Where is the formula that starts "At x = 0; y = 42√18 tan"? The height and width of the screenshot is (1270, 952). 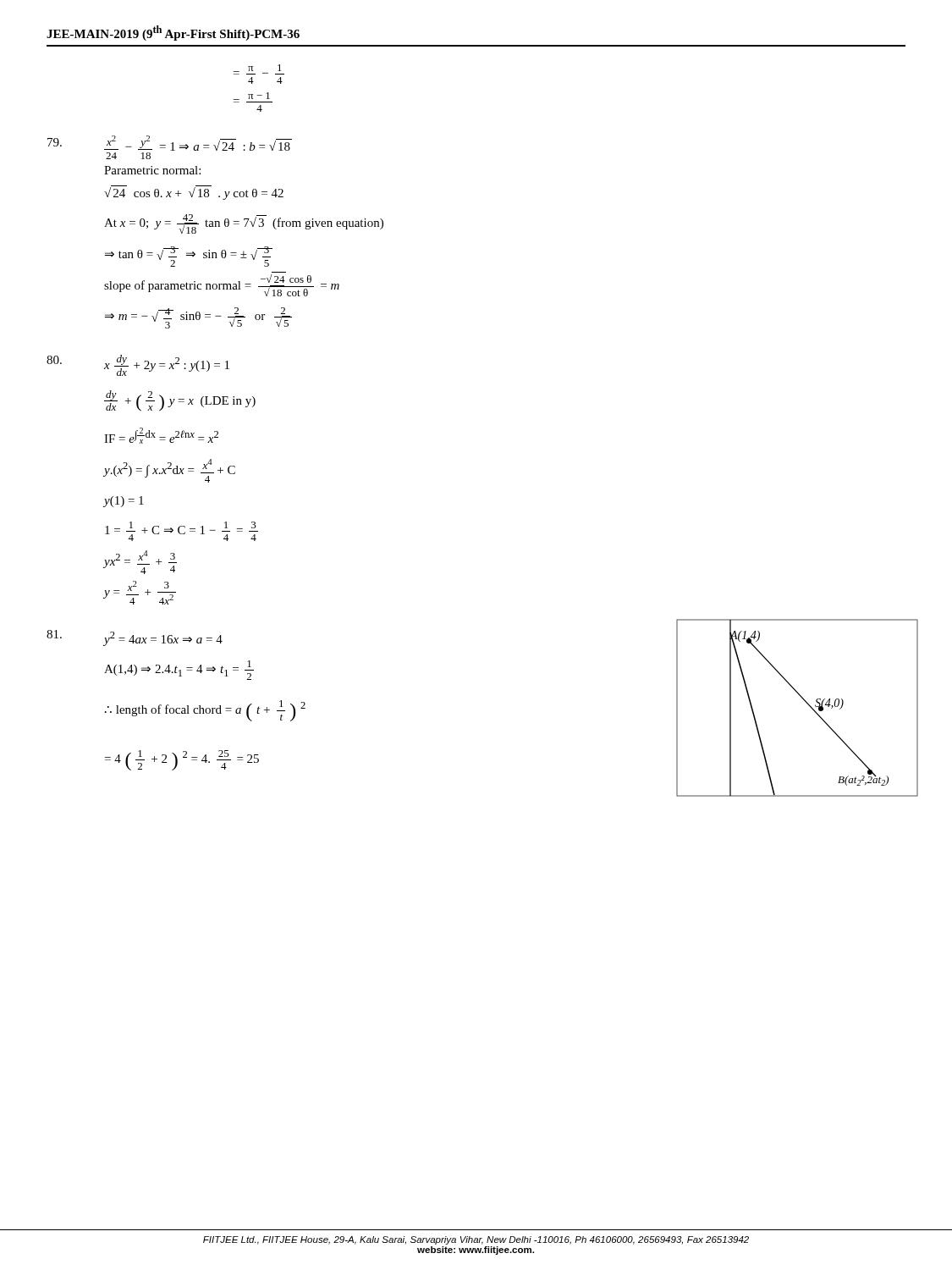(244, 224)
